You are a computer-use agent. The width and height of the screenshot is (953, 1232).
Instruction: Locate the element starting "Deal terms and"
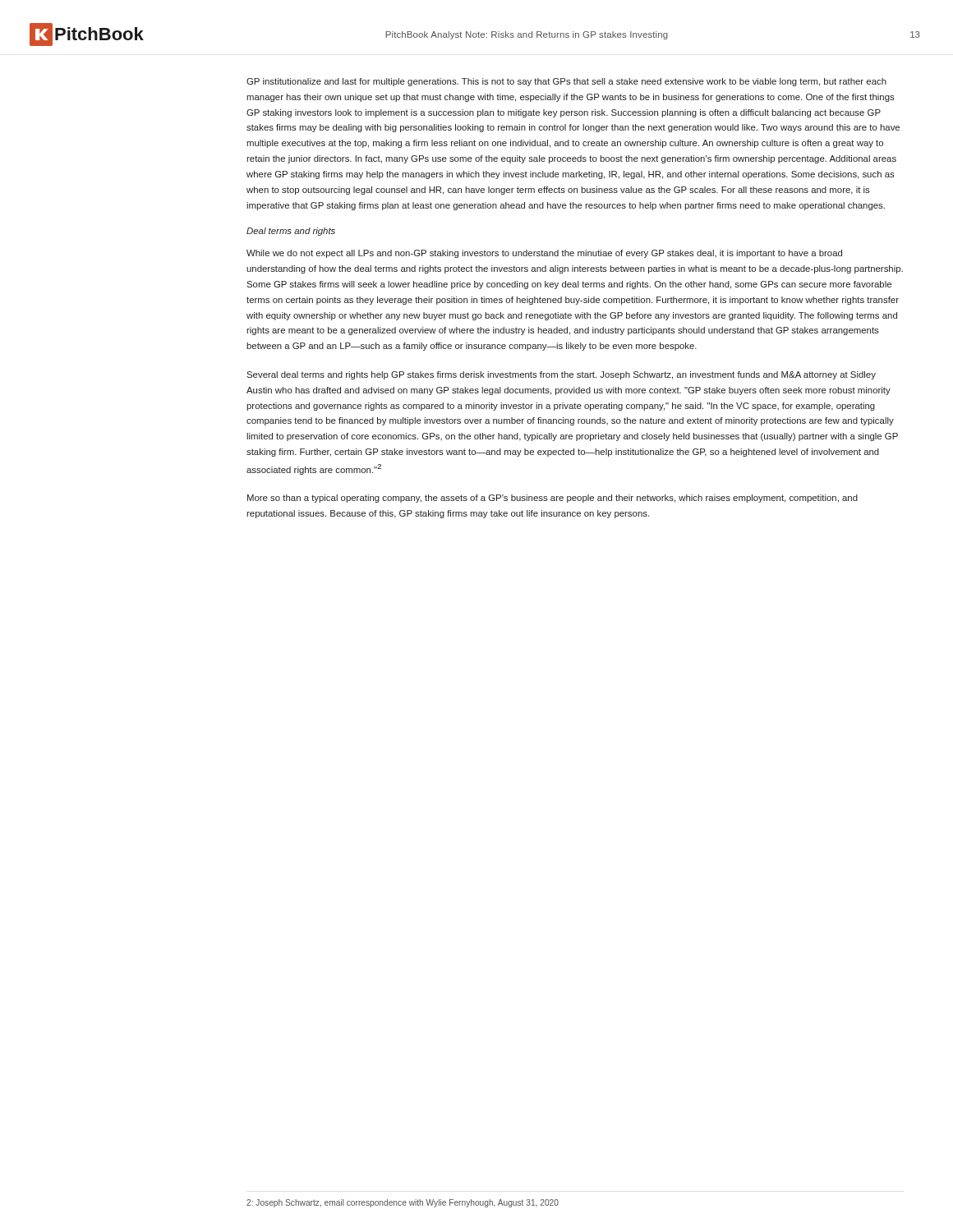291,231
